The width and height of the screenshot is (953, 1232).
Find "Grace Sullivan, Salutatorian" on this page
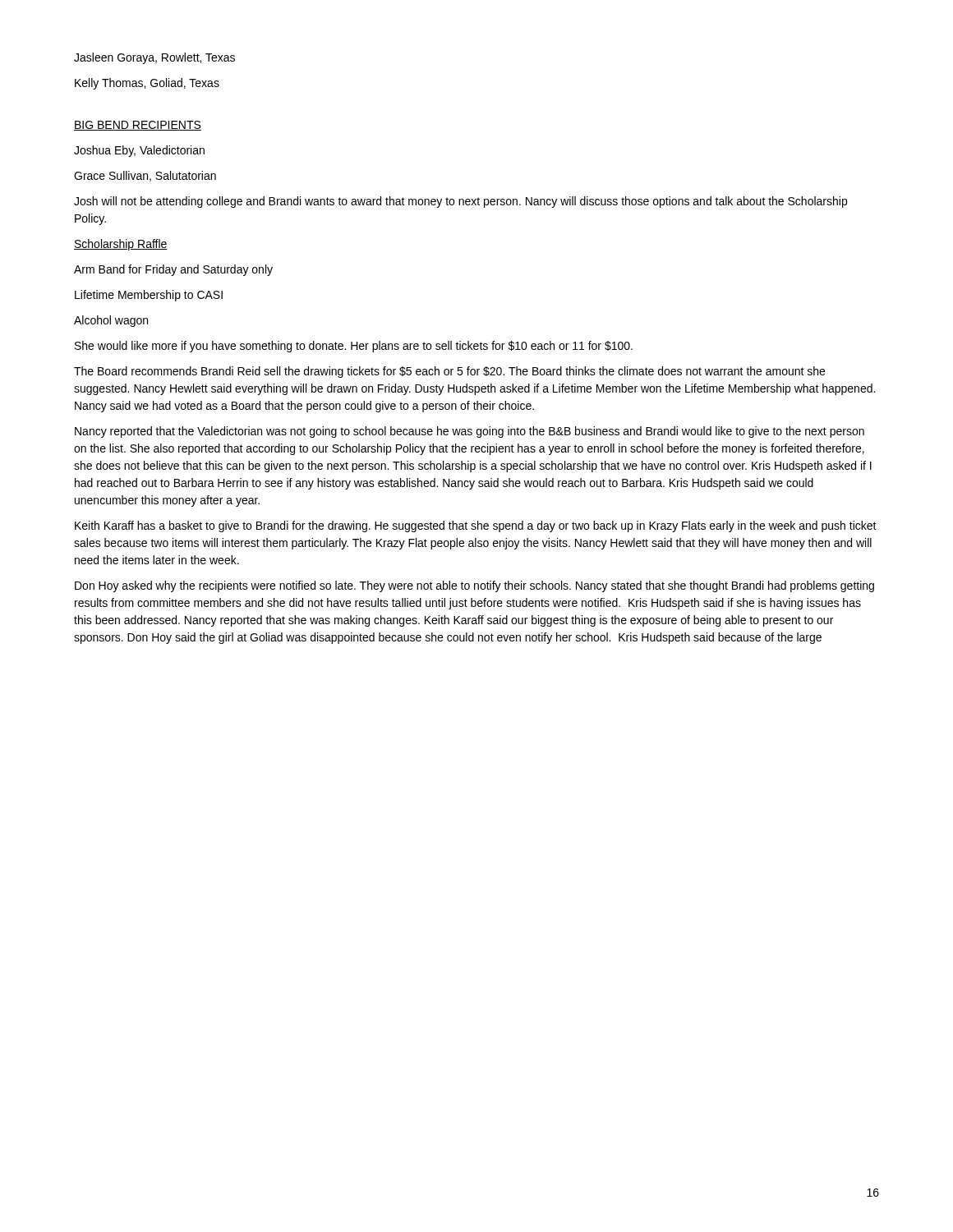pos(145,176)
